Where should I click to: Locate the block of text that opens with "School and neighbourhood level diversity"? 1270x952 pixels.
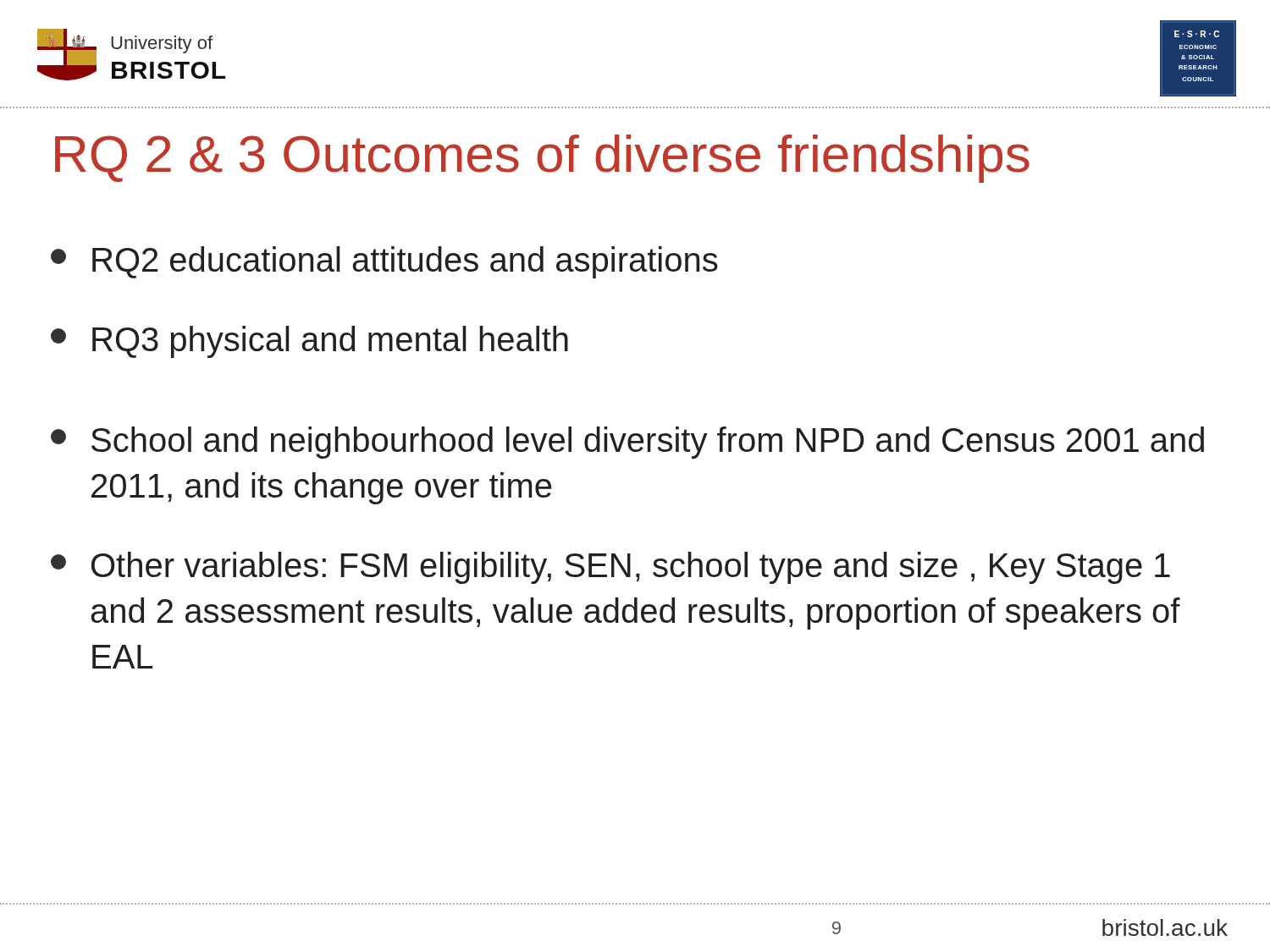(x=635, y=463)
